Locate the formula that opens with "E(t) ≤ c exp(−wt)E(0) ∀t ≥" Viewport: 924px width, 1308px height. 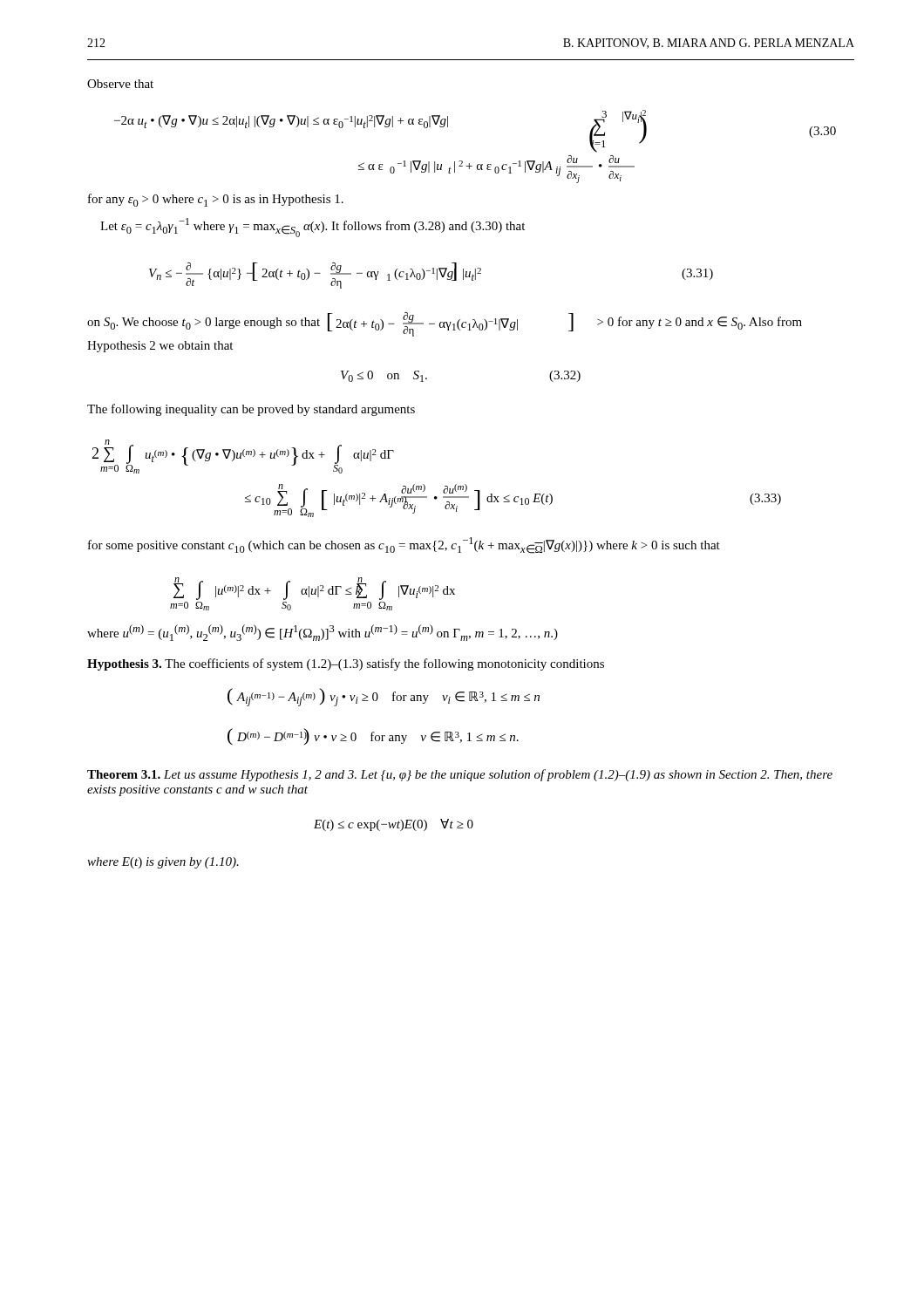pyautogui.click(x=471, y=823)
